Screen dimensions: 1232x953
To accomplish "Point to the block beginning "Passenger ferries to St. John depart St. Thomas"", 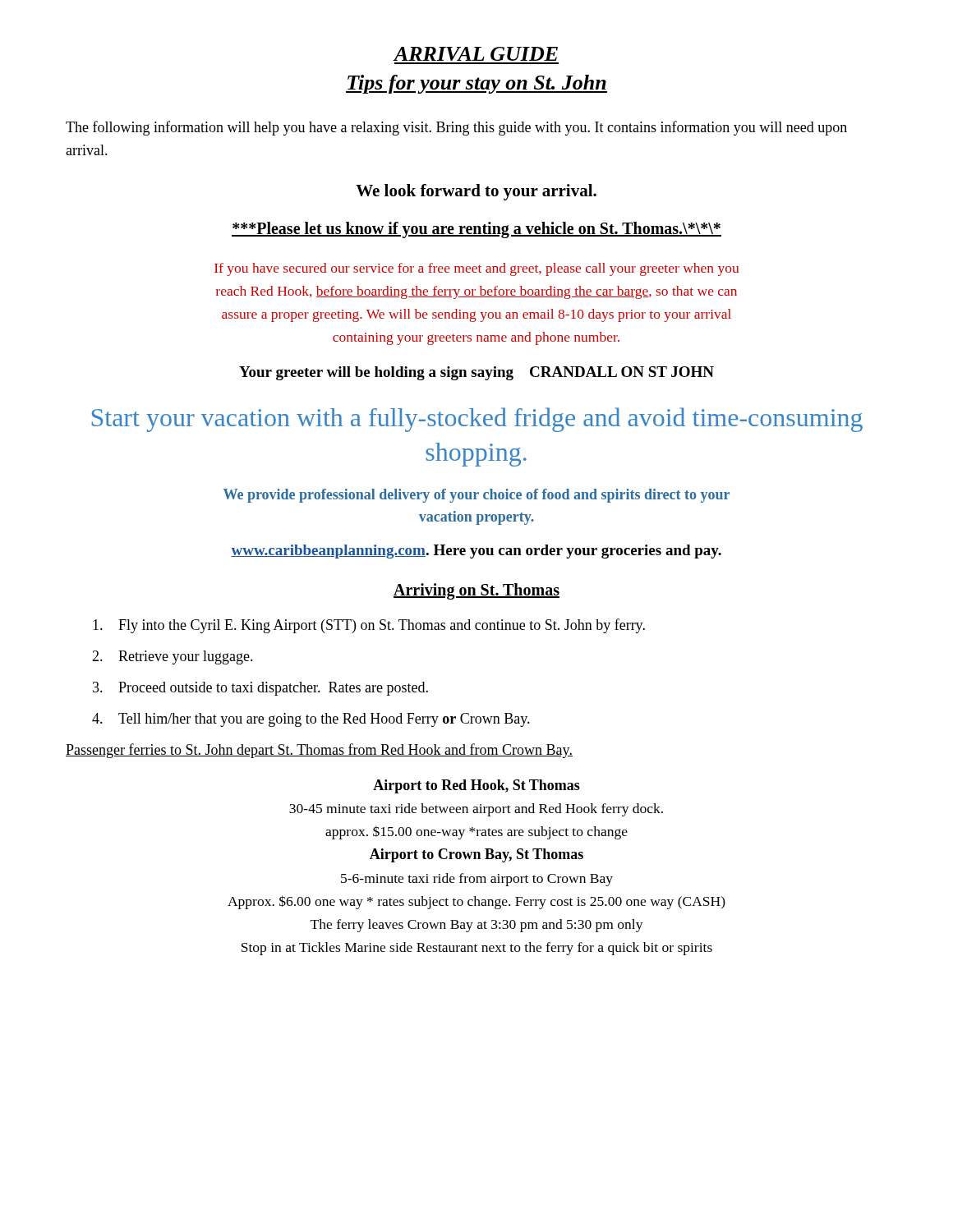I will click(319, 750).
